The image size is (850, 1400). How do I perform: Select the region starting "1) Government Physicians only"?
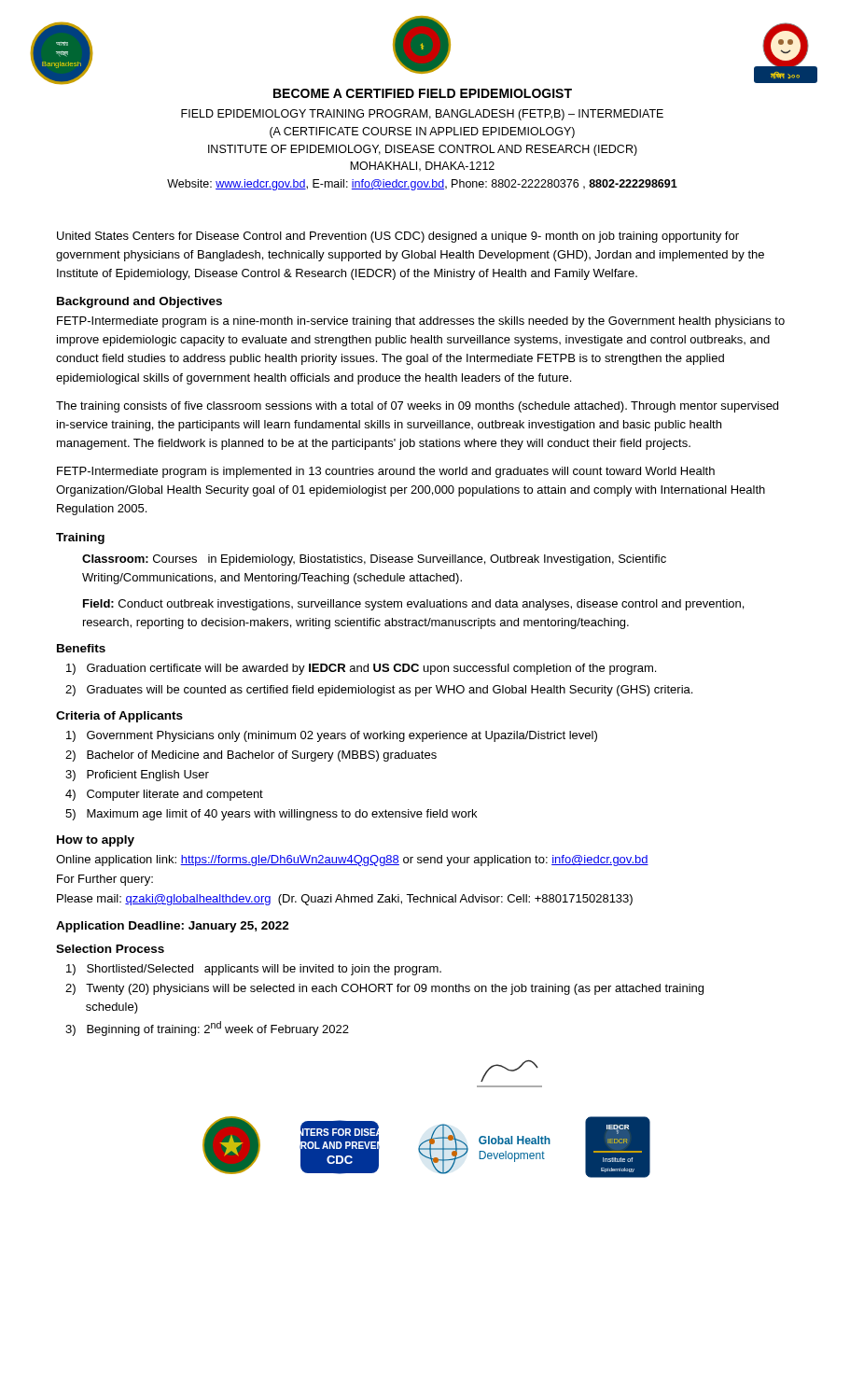[332, 735]
